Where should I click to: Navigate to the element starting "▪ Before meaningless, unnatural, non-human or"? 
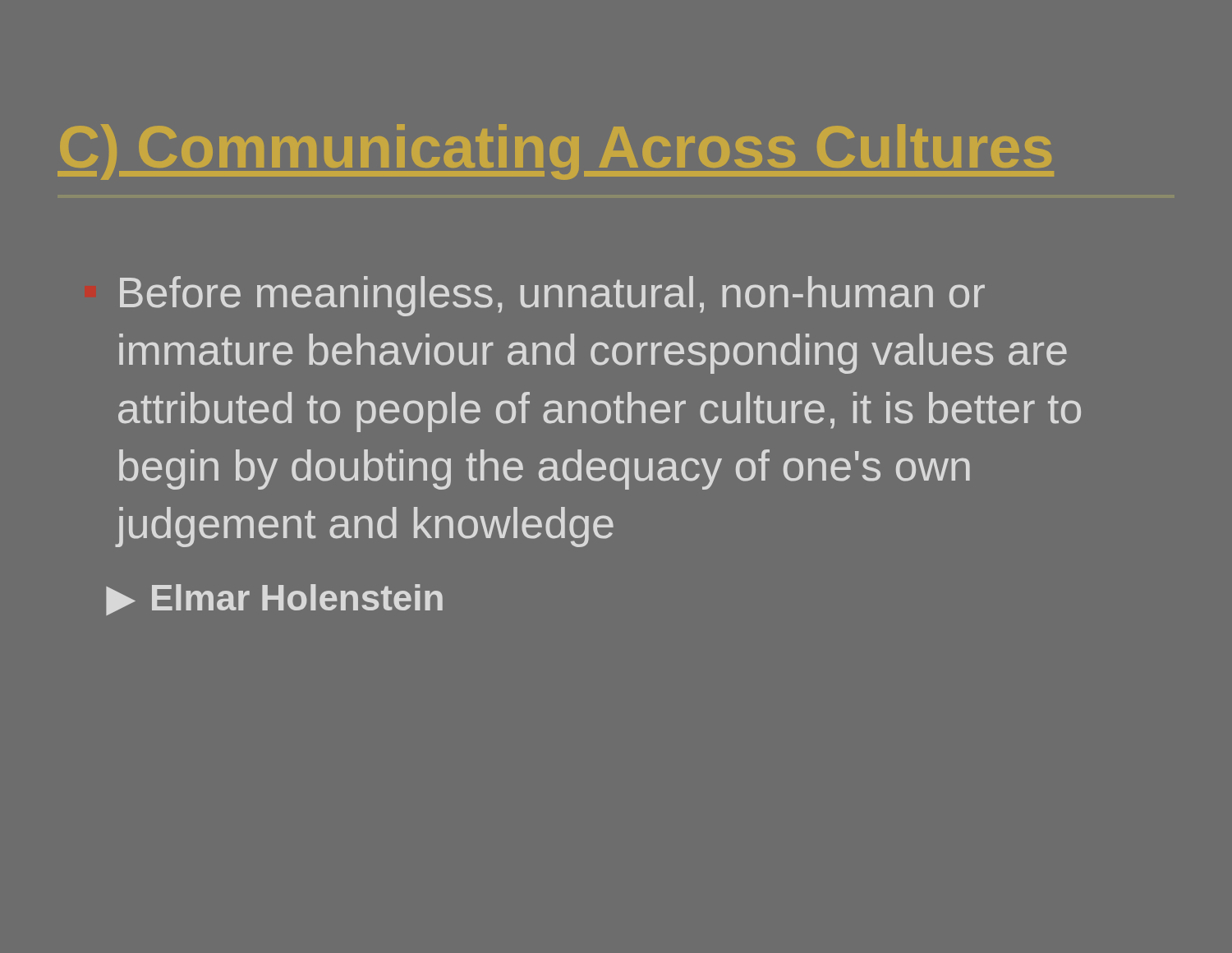tap(628, 408)
